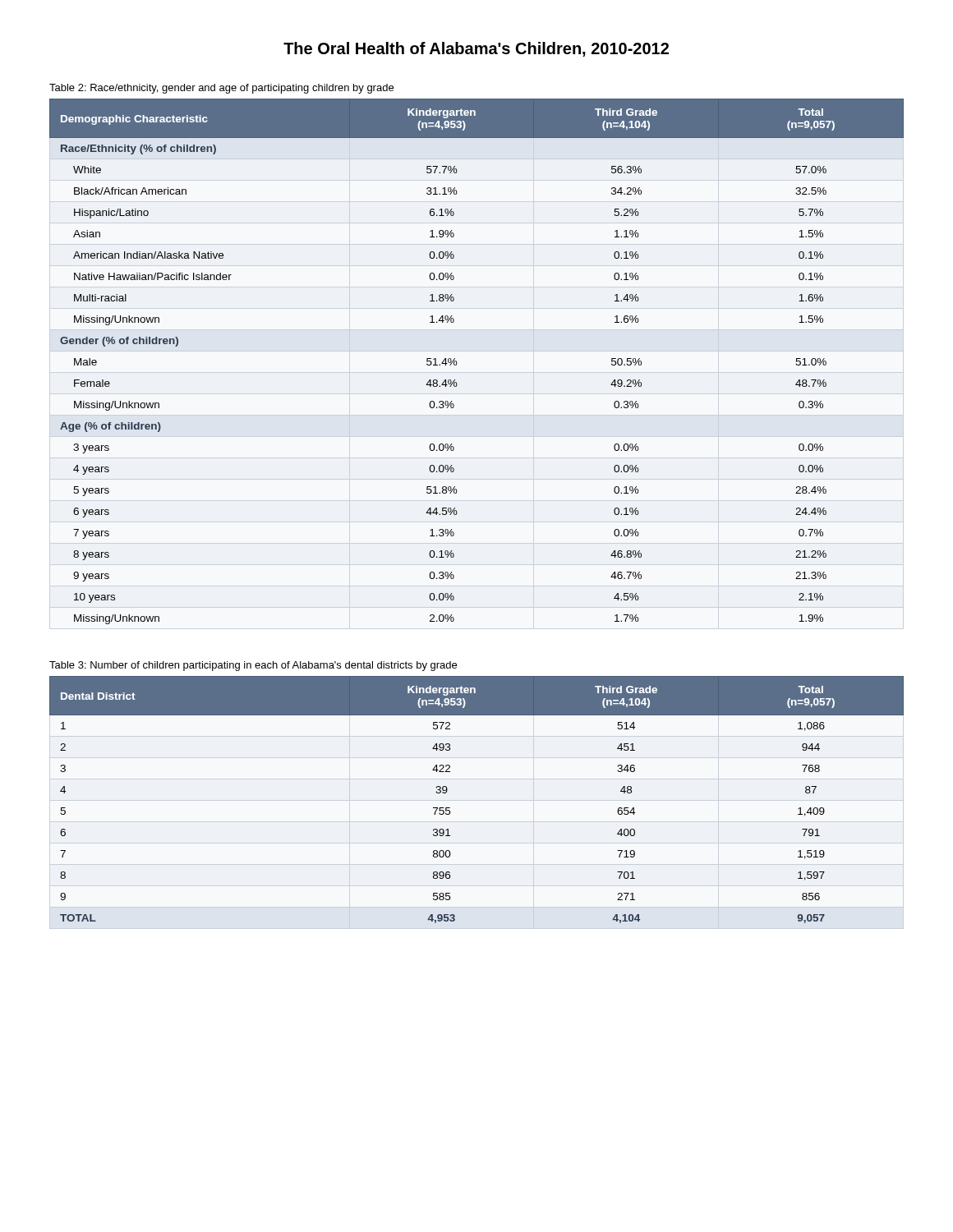Viewport: 953px width, 1232px height.
Task: Select the region starting "The Oral Health of Alabama's Children, 2010-2012"
Action: 476,49
